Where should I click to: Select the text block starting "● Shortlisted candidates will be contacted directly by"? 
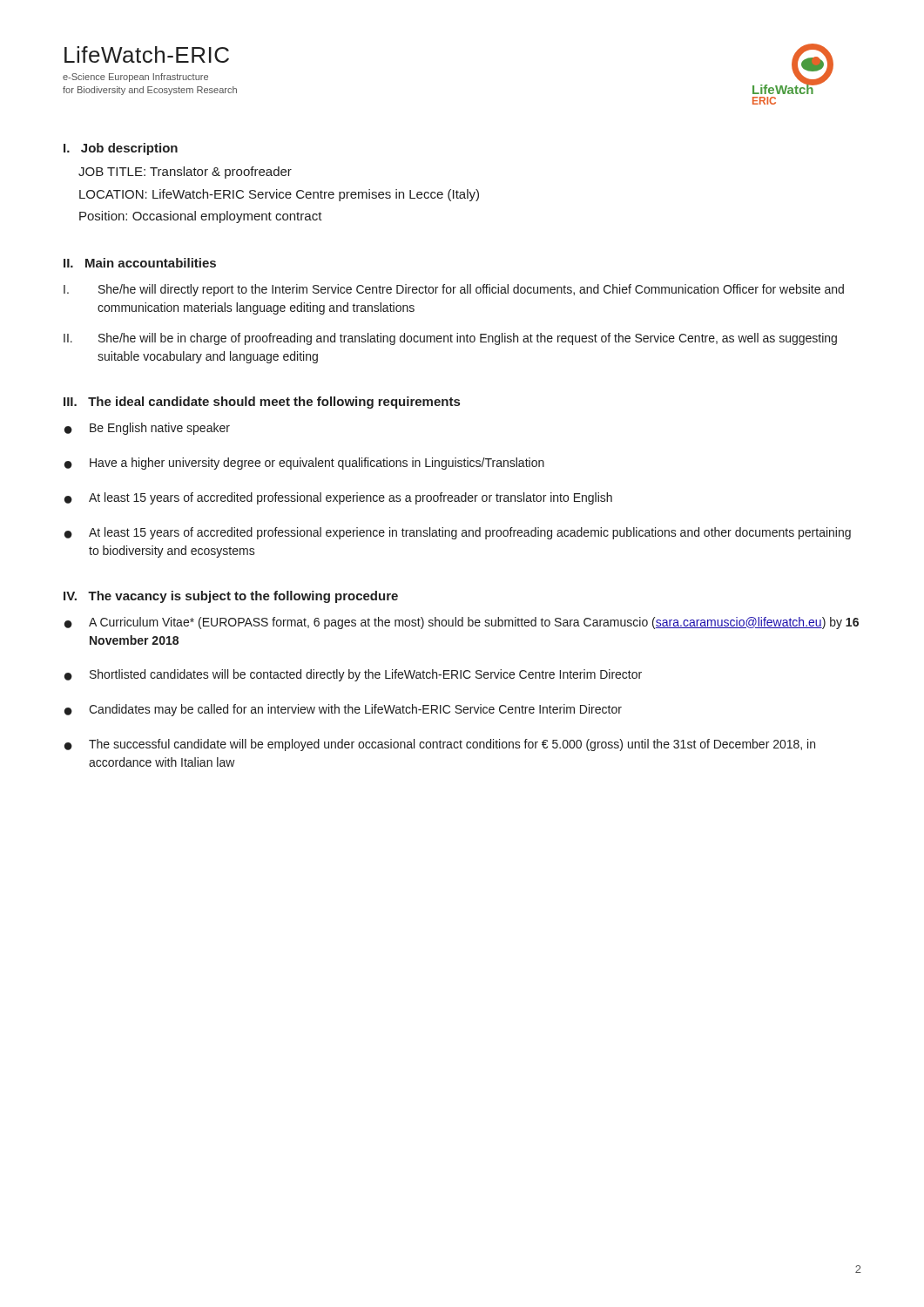pyautogui.click(x=352, y=675)
